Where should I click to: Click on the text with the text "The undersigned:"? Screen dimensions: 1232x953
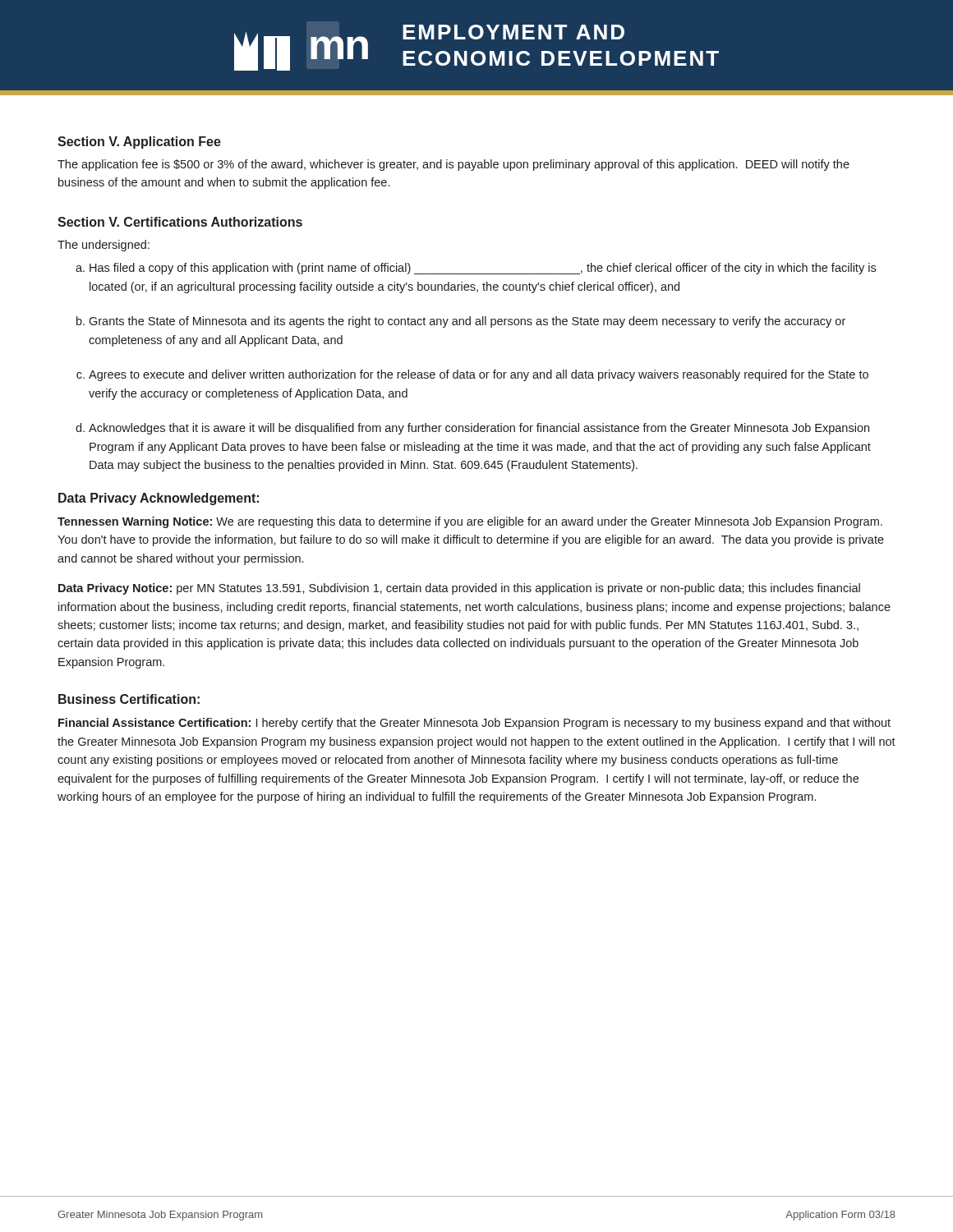104,245
